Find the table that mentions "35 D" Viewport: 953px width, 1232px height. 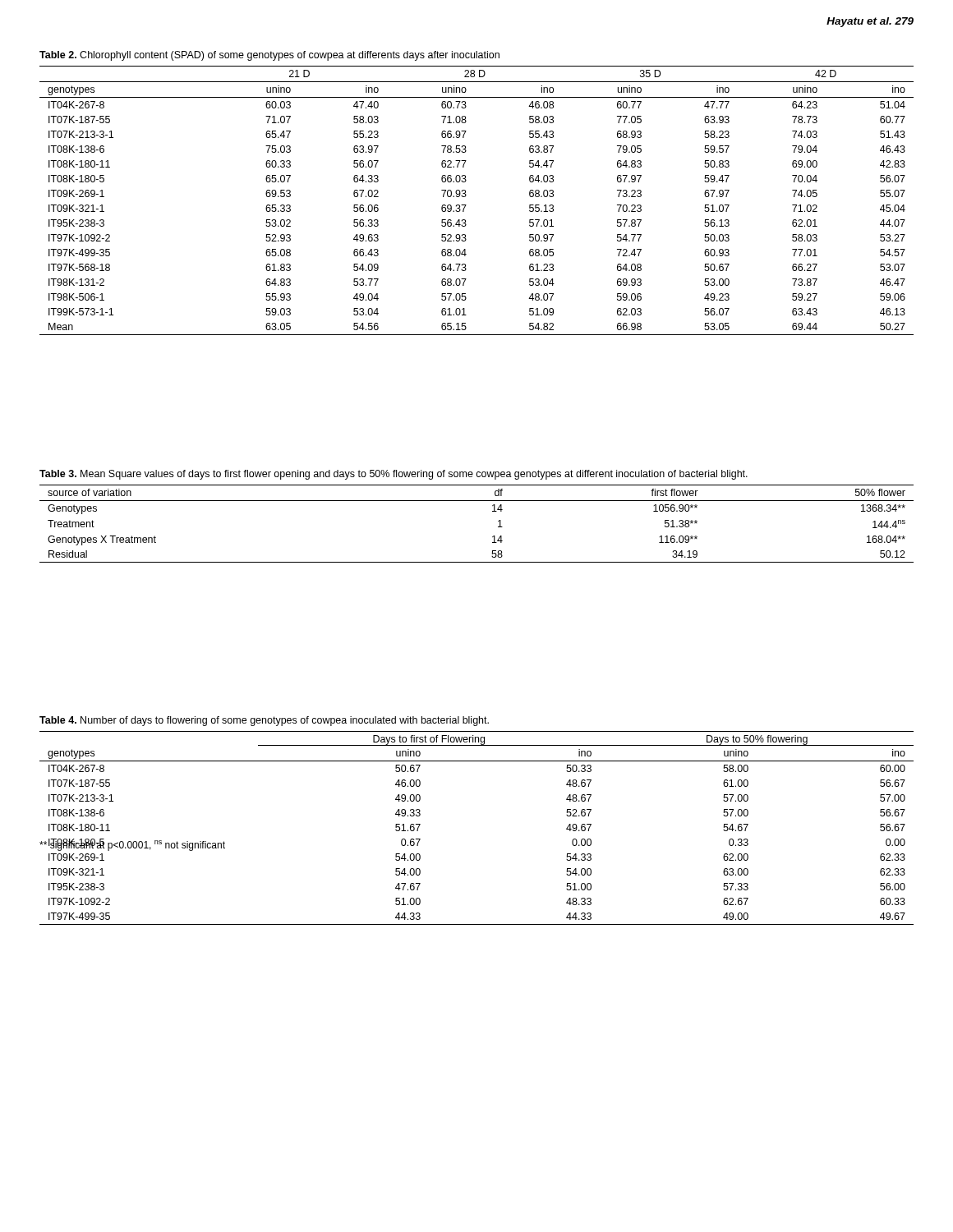click(x=476, y=200)
